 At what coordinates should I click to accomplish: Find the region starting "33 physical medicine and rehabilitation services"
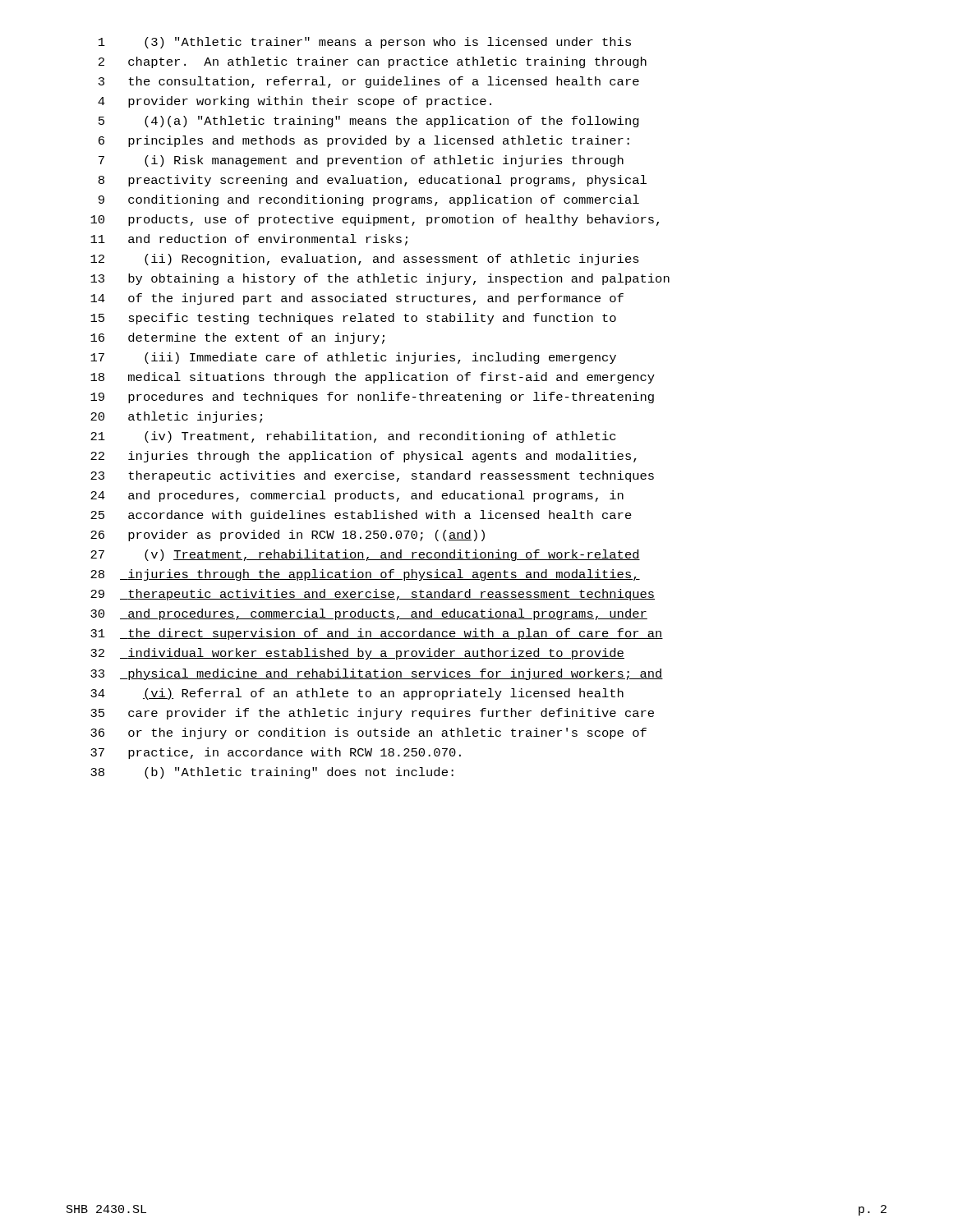click(476, 674)
